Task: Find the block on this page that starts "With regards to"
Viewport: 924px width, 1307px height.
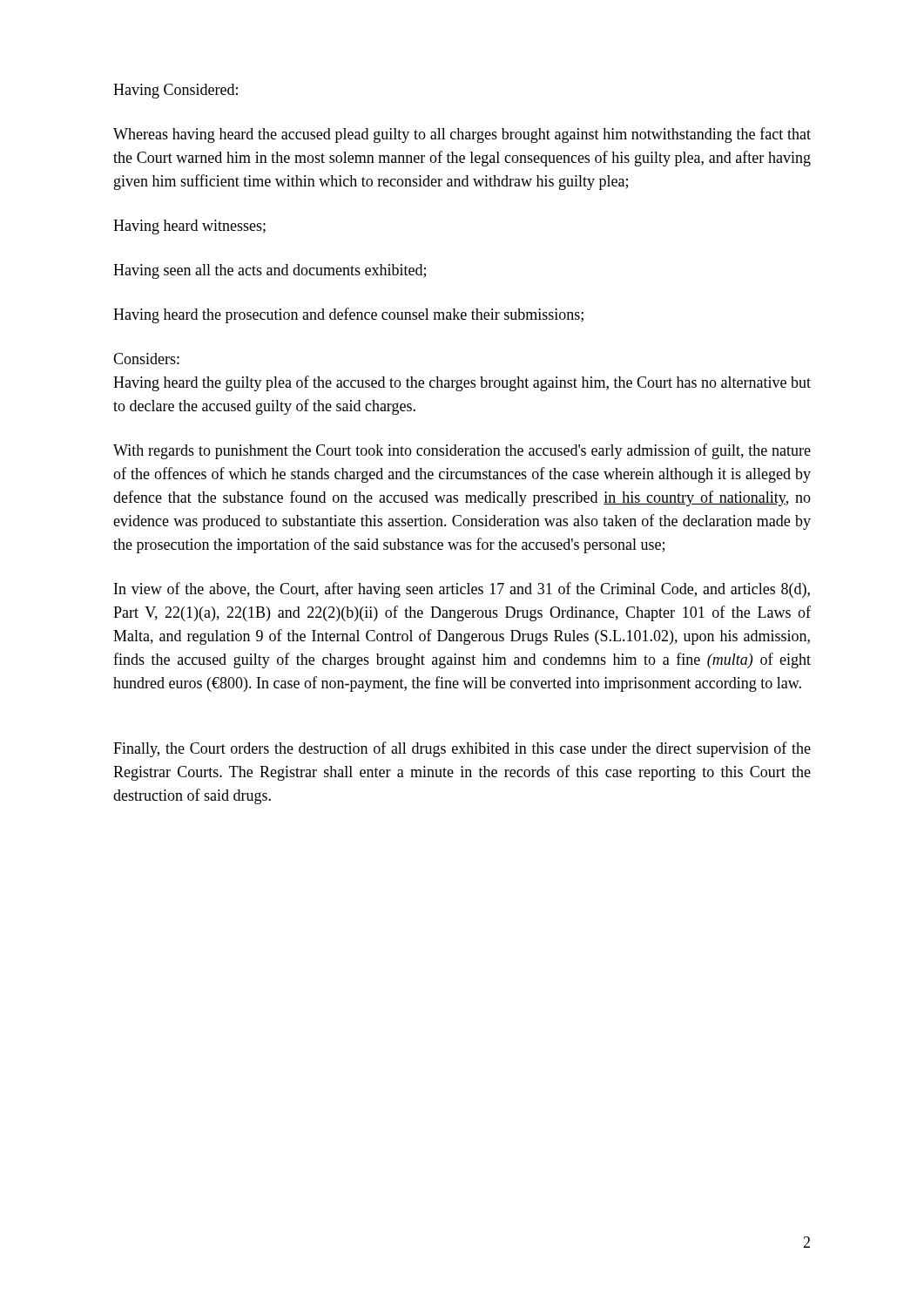Action: (x=462, y=498)
